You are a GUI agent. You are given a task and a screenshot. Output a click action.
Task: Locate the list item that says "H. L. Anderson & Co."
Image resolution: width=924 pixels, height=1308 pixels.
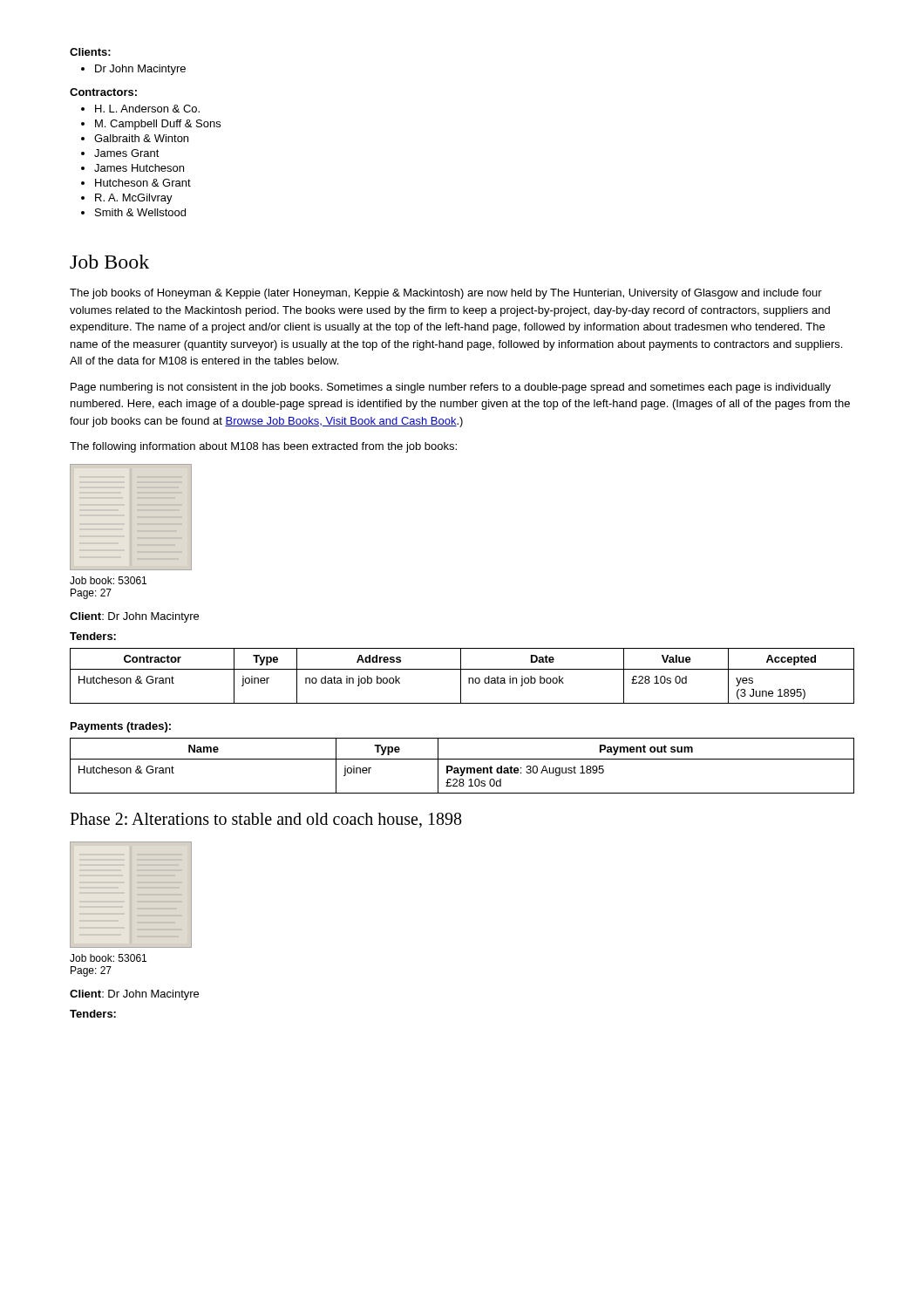click(147, 109)
